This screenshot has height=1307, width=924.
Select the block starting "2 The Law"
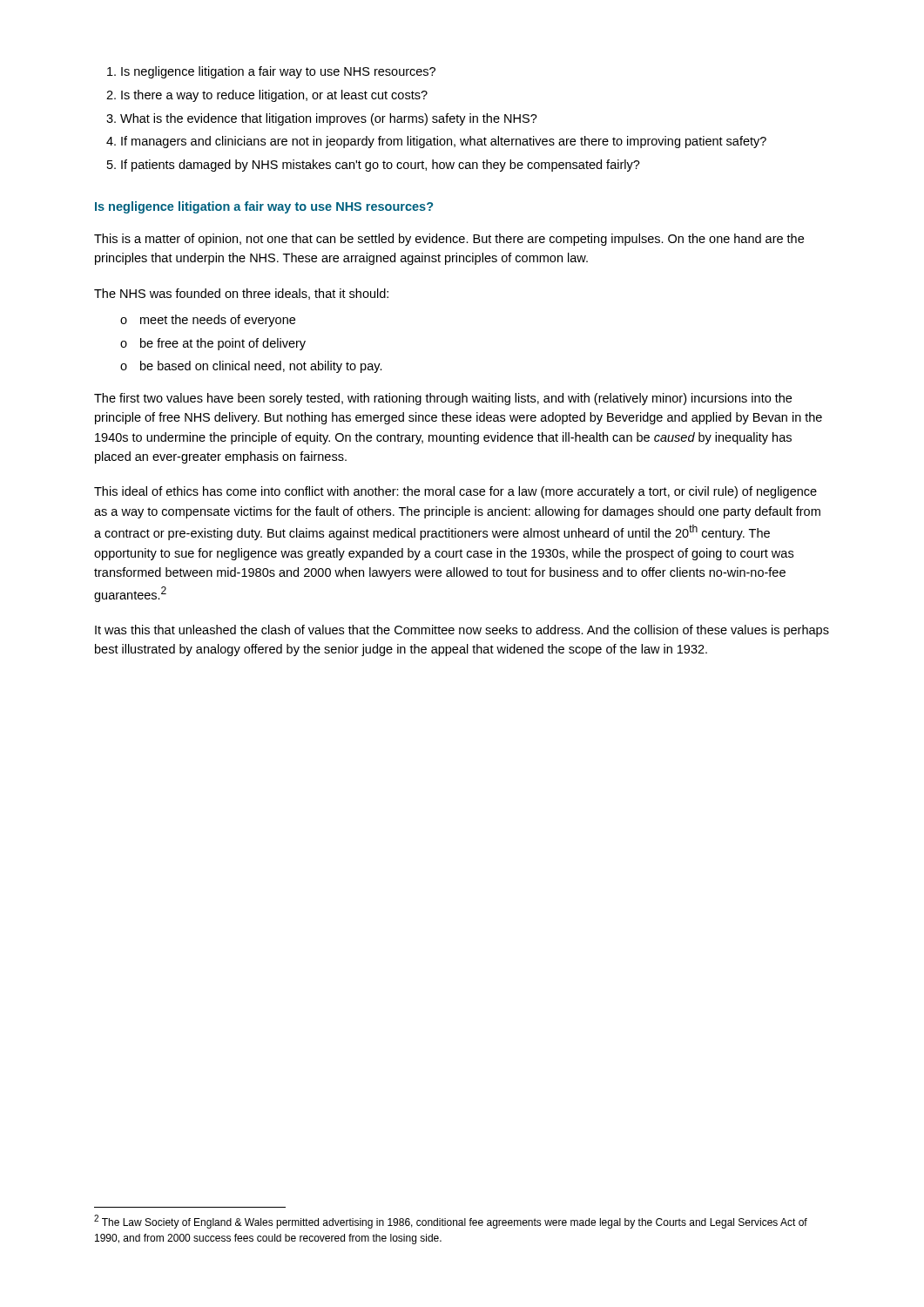coord(451,1229)
